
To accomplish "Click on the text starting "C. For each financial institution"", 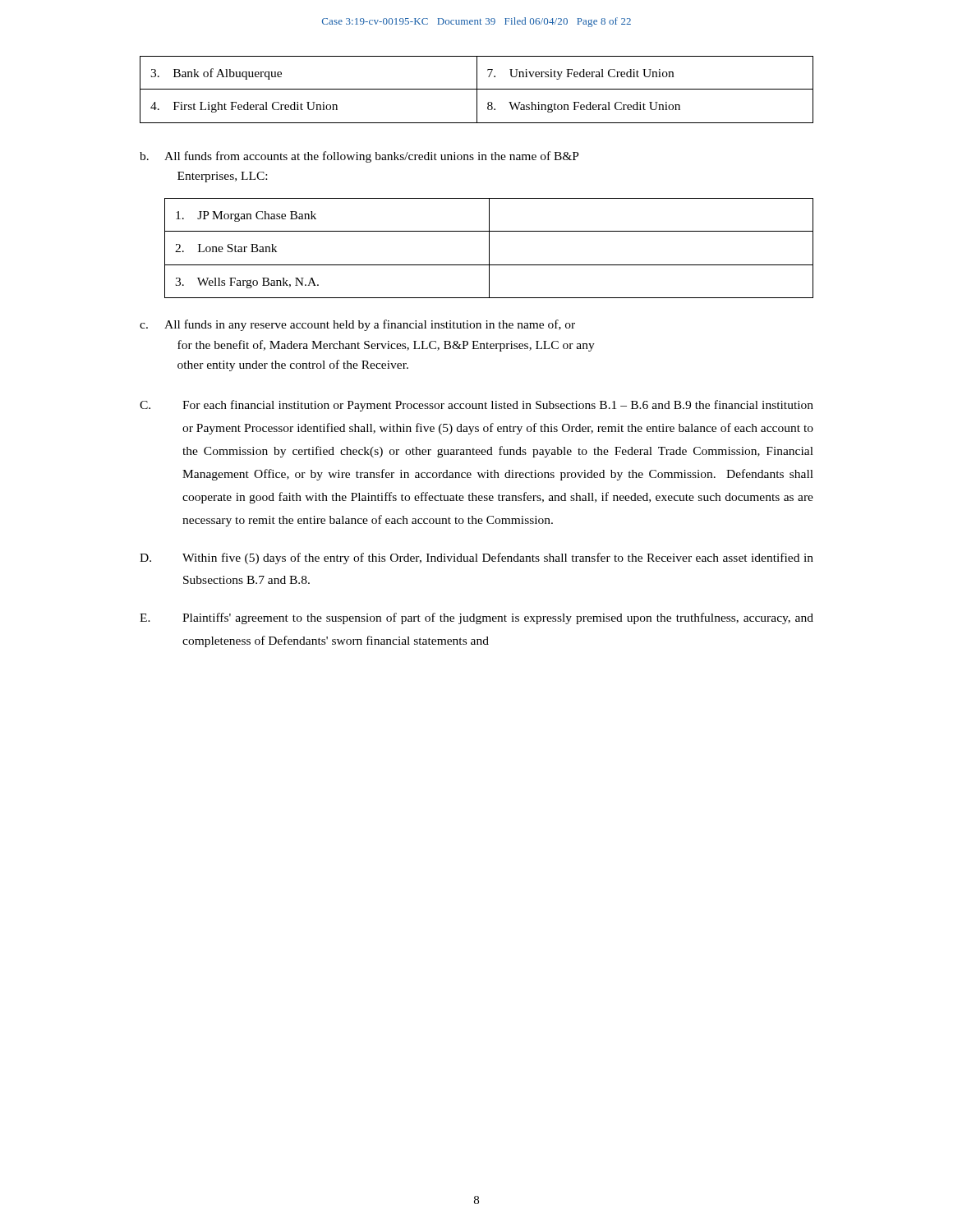I will [x=476, y=462].
